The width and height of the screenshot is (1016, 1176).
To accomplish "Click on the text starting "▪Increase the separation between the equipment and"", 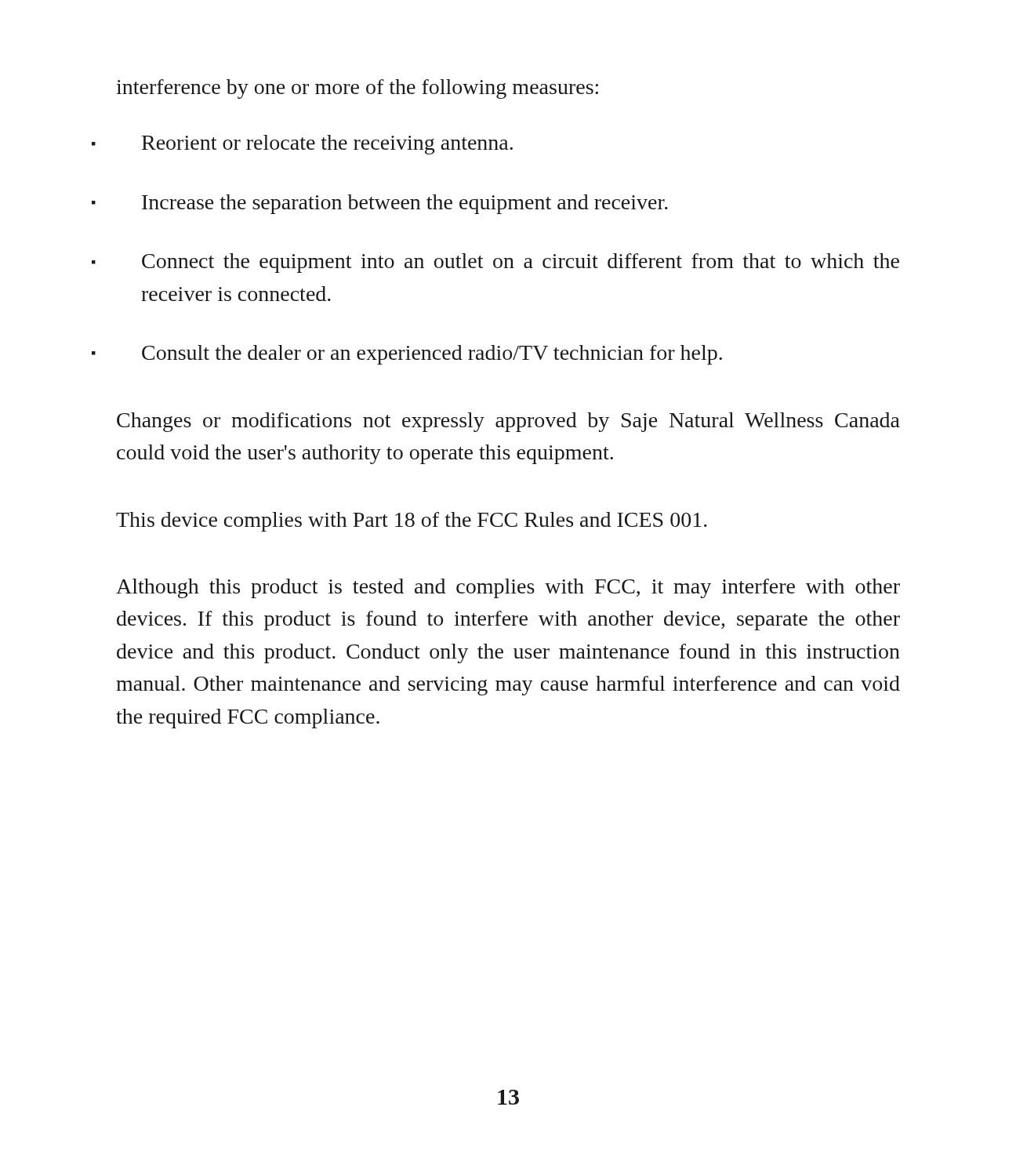I will (x=392, y=202).
